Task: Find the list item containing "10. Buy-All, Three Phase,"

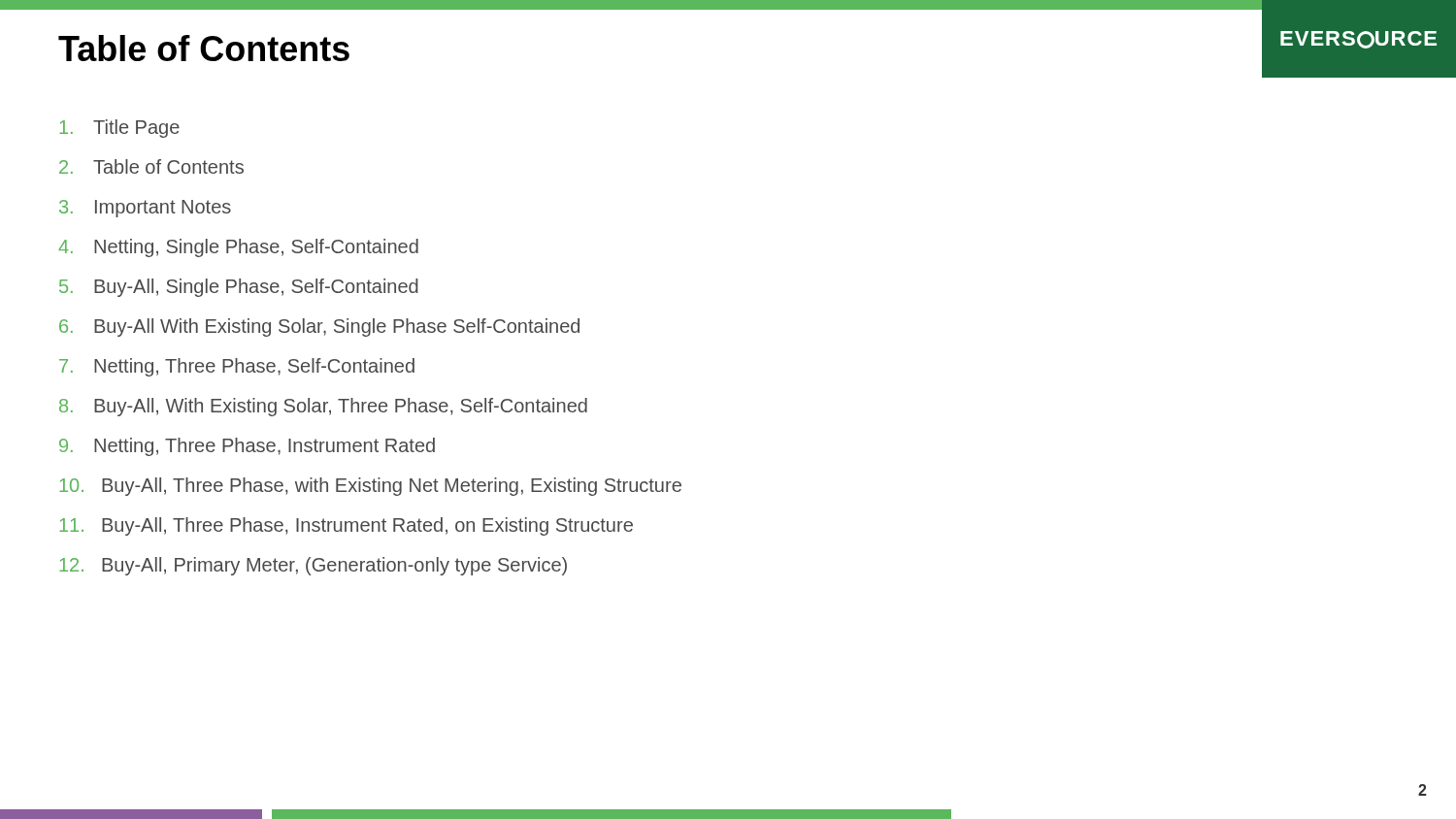Action: pyautogui.click(x=370, y=486)
